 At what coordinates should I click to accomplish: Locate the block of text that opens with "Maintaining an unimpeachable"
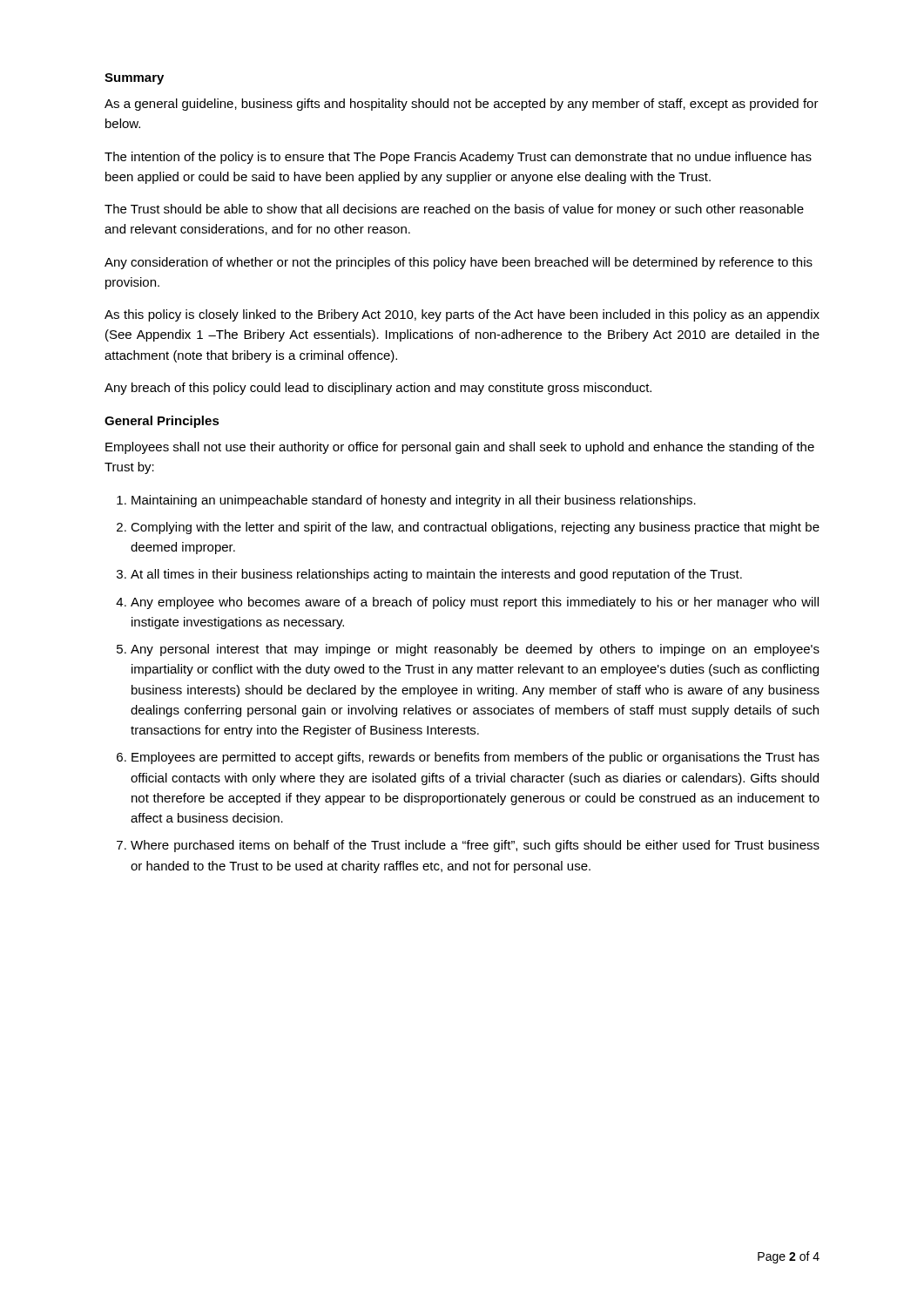[x=413, y=499]
